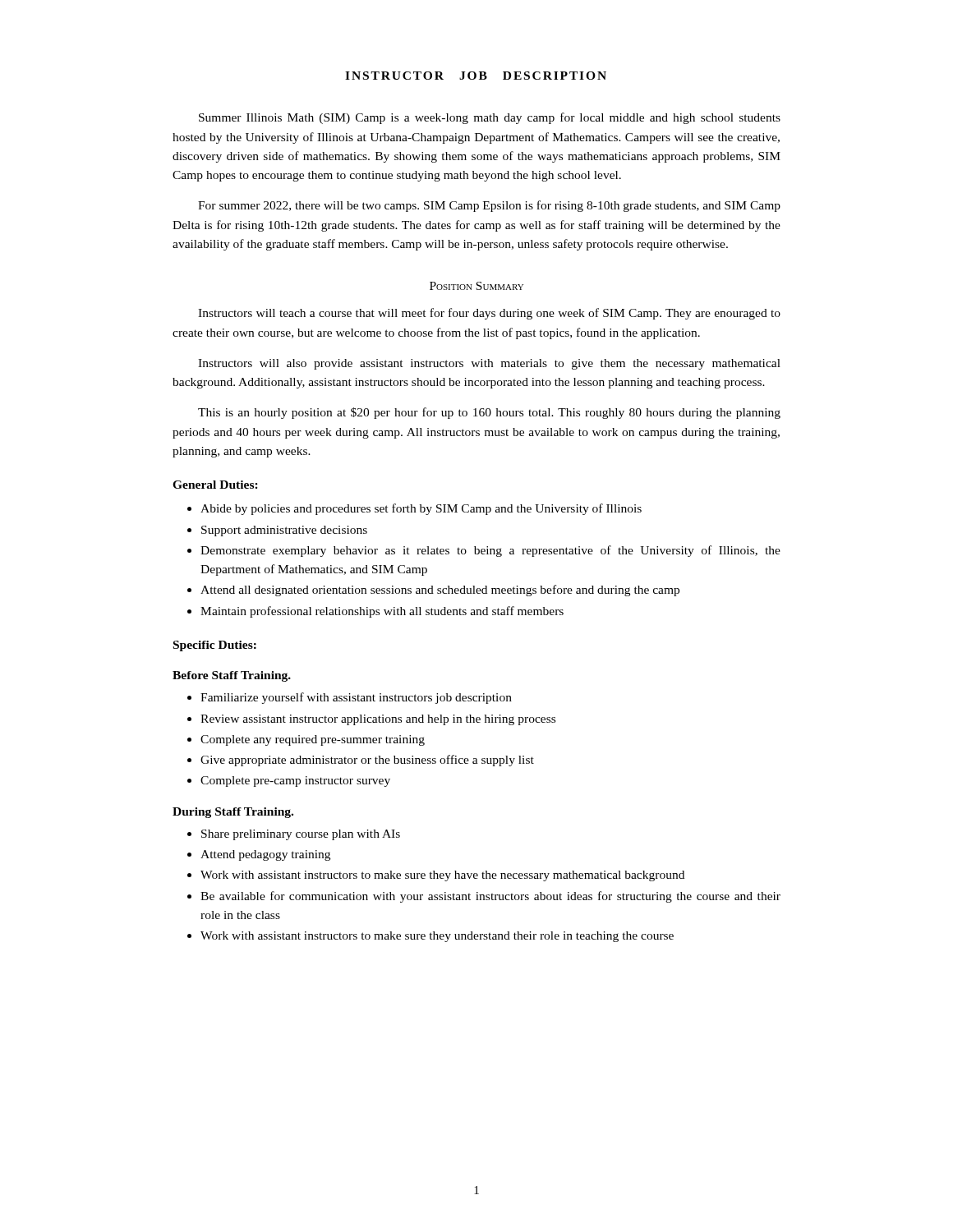Locate the text starting "Summer Illinois Math (SIM) Camp is"
Screen dimensions: 1232x953
(476, 146)
